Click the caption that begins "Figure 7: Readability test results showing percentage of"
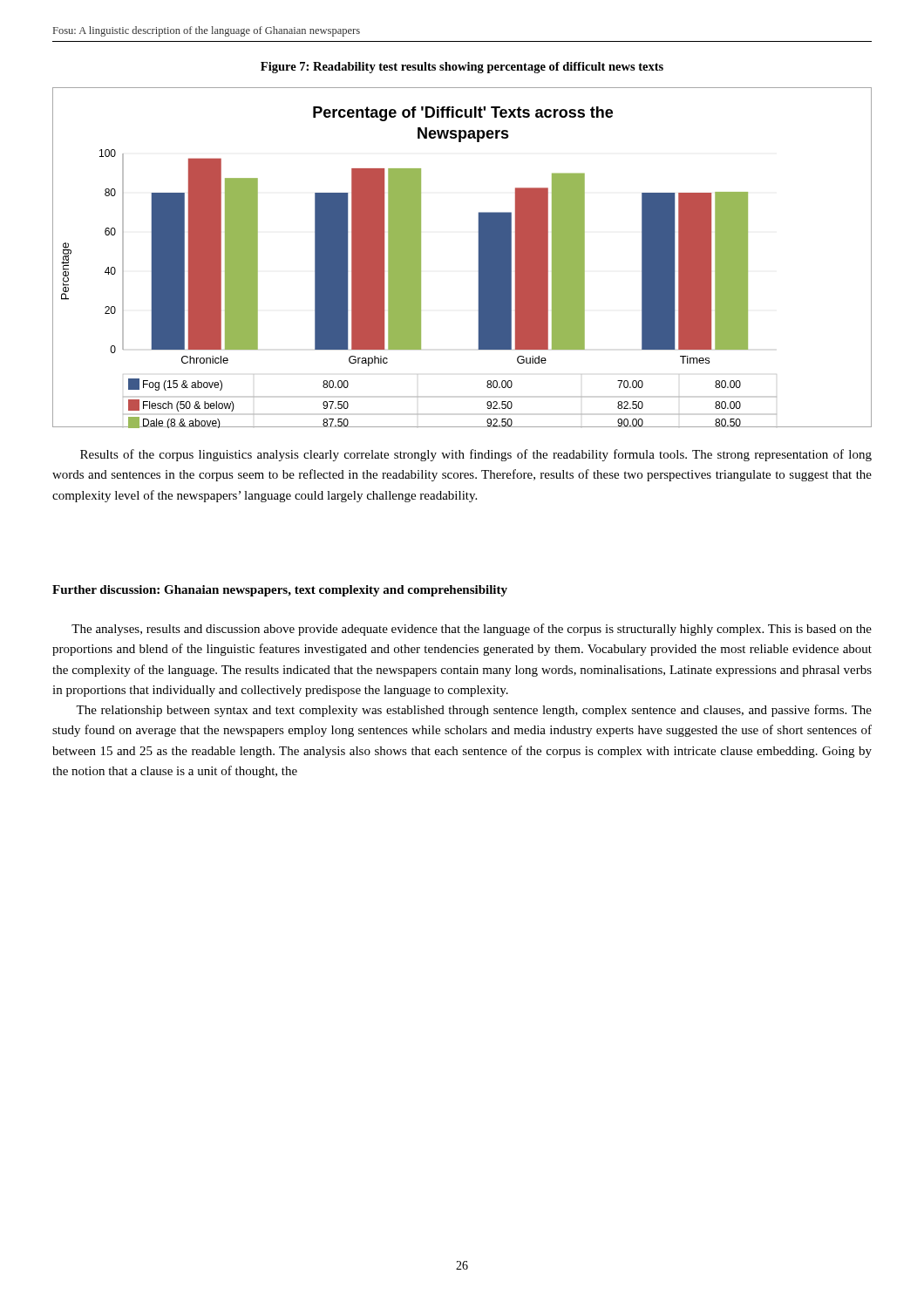This screenshot has height=1308, width=924. [x=462, y=66]
